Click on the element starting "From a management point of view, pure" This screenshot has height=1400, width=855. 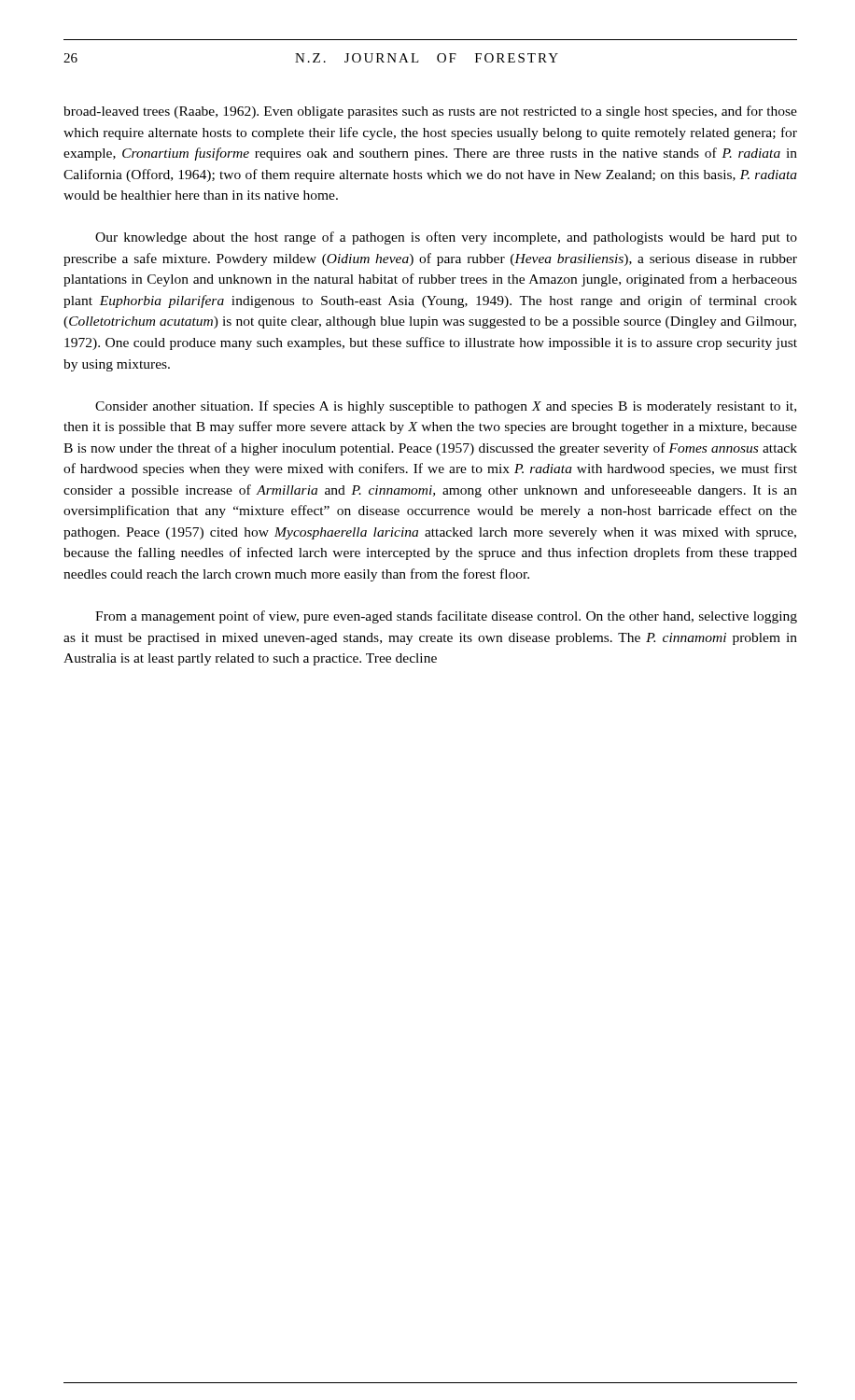(430, 637)
